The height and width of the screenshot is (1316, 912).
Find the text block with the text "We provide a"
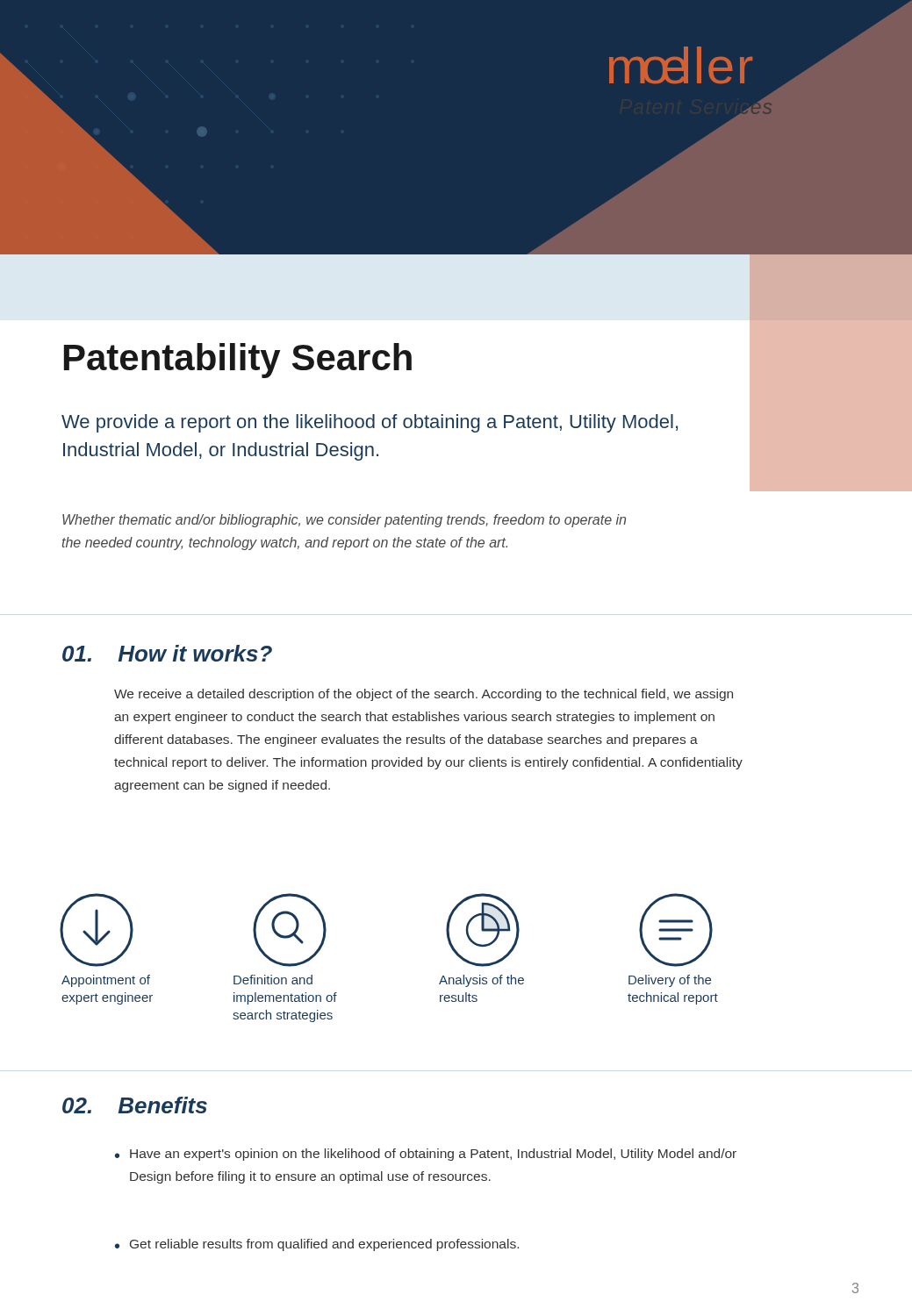coord(382,436)
